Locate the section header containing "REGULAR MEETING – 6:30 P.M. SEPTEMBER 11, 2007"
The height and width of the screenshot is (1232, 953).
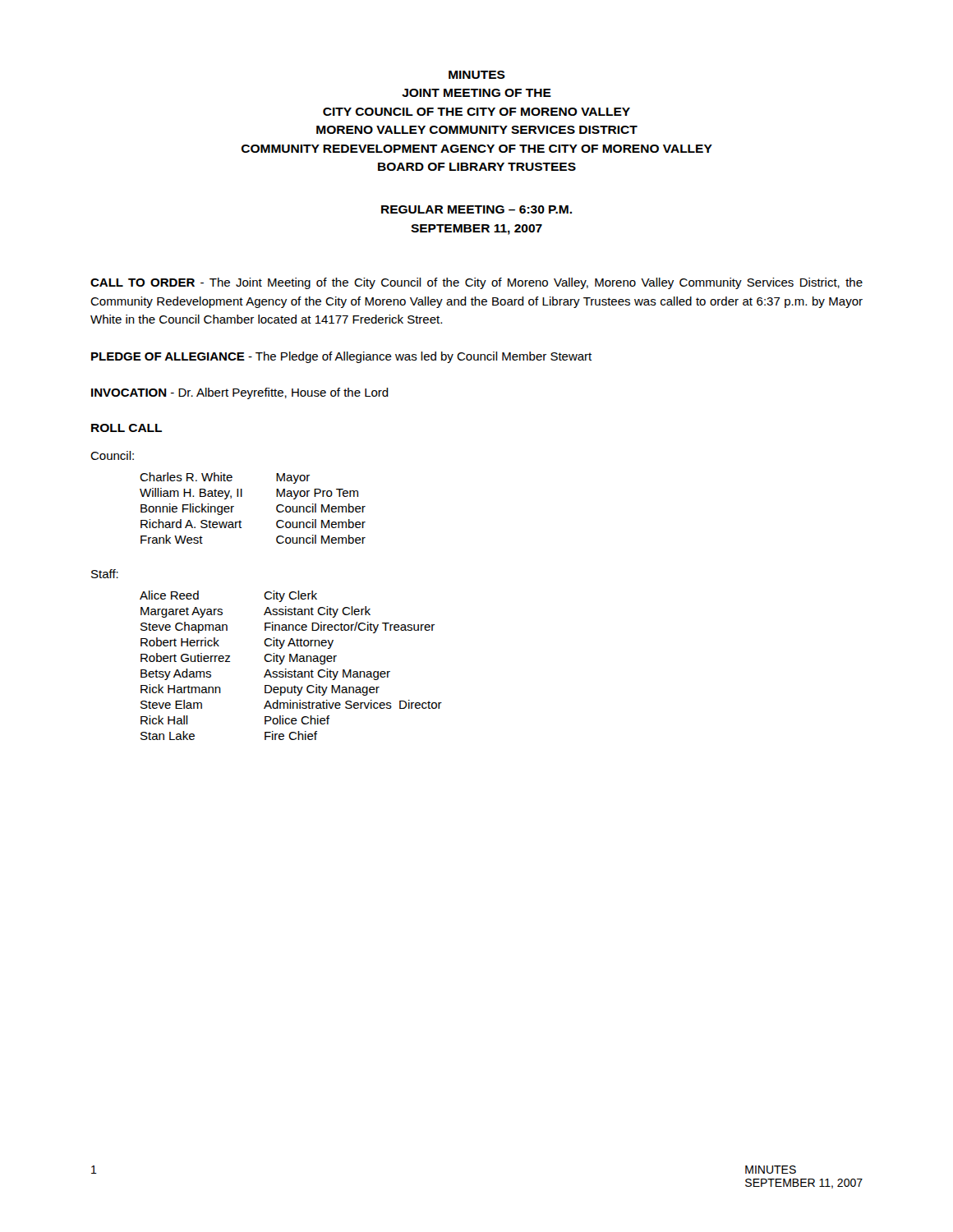[x=476, y=219]
